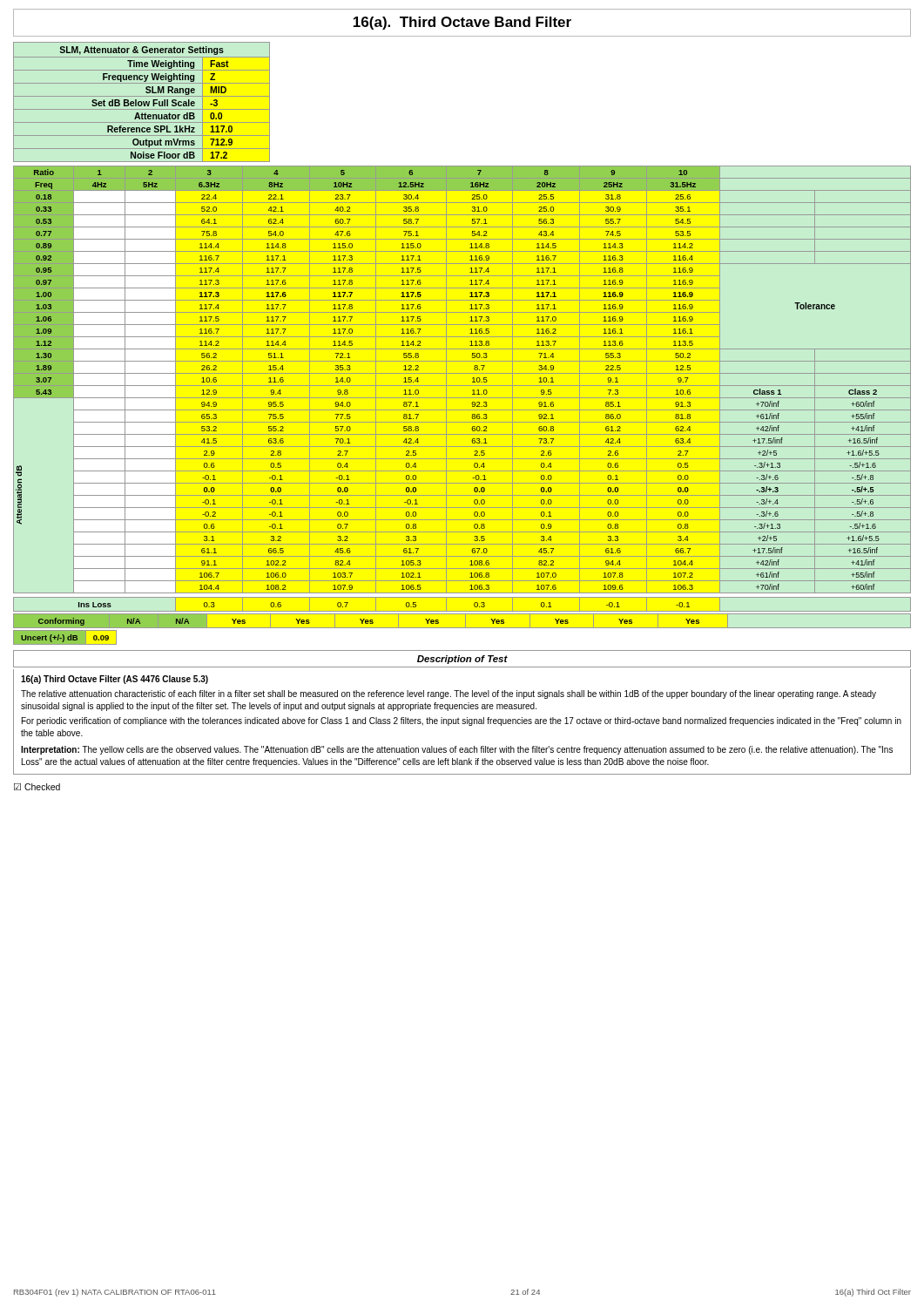Viewport: 924px width, 1307px height.
Task: Select the section header with the text "Description of Test"
Action: coord(462,659)
